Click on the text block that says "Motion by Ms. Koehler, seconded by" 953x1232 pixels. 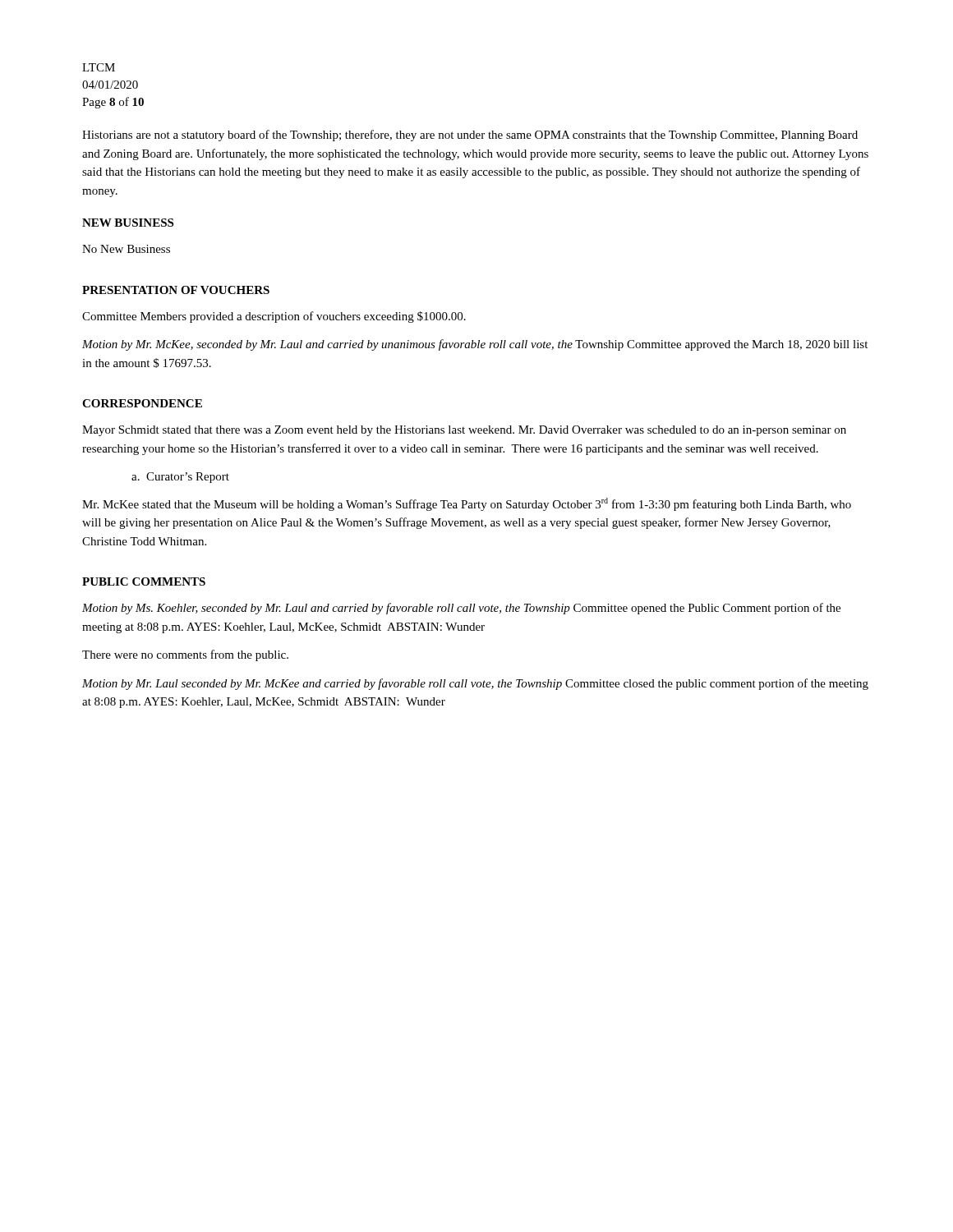tap(476, 617)
